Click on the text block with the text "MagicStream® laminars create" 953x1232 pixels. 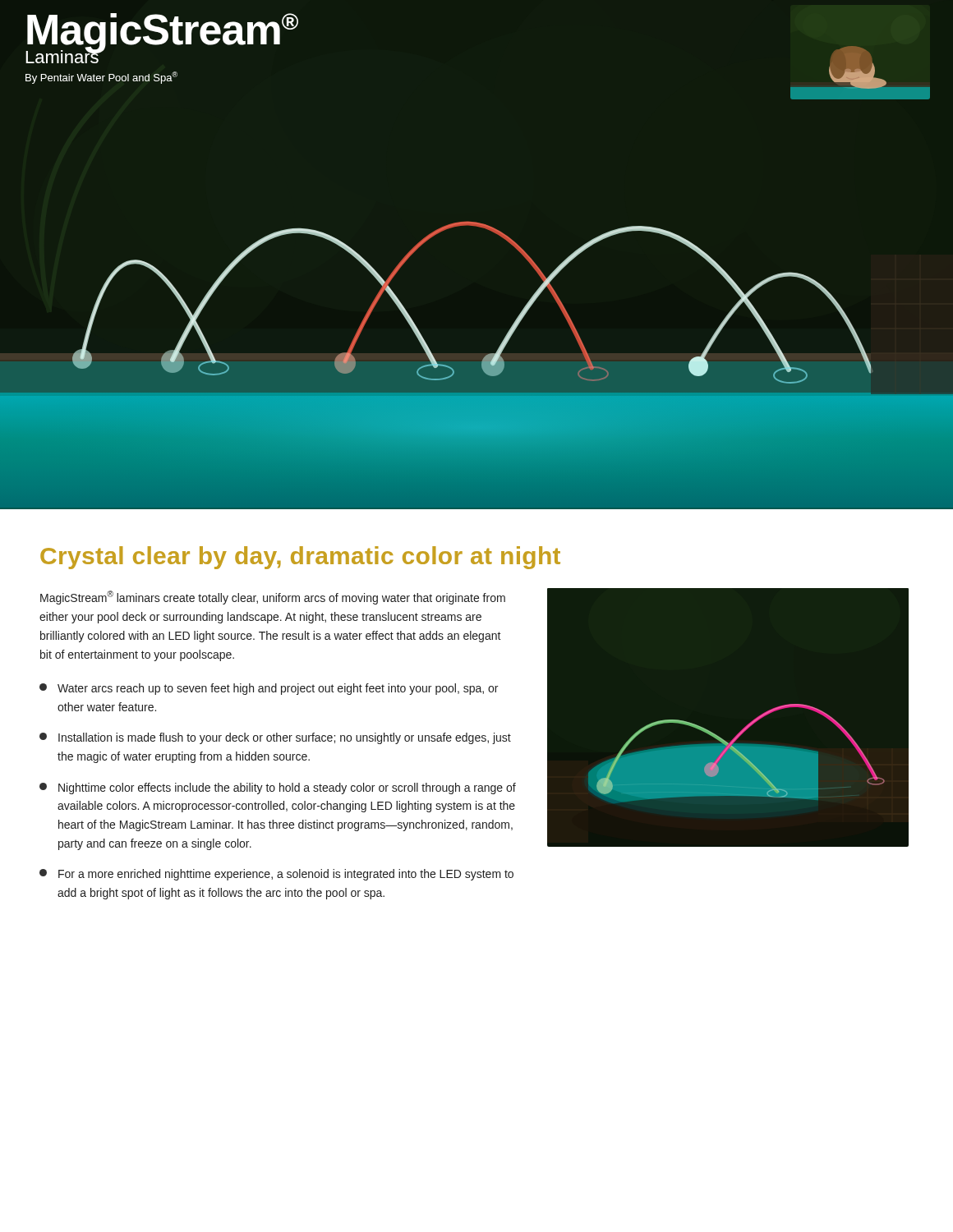tap(278, 626)
